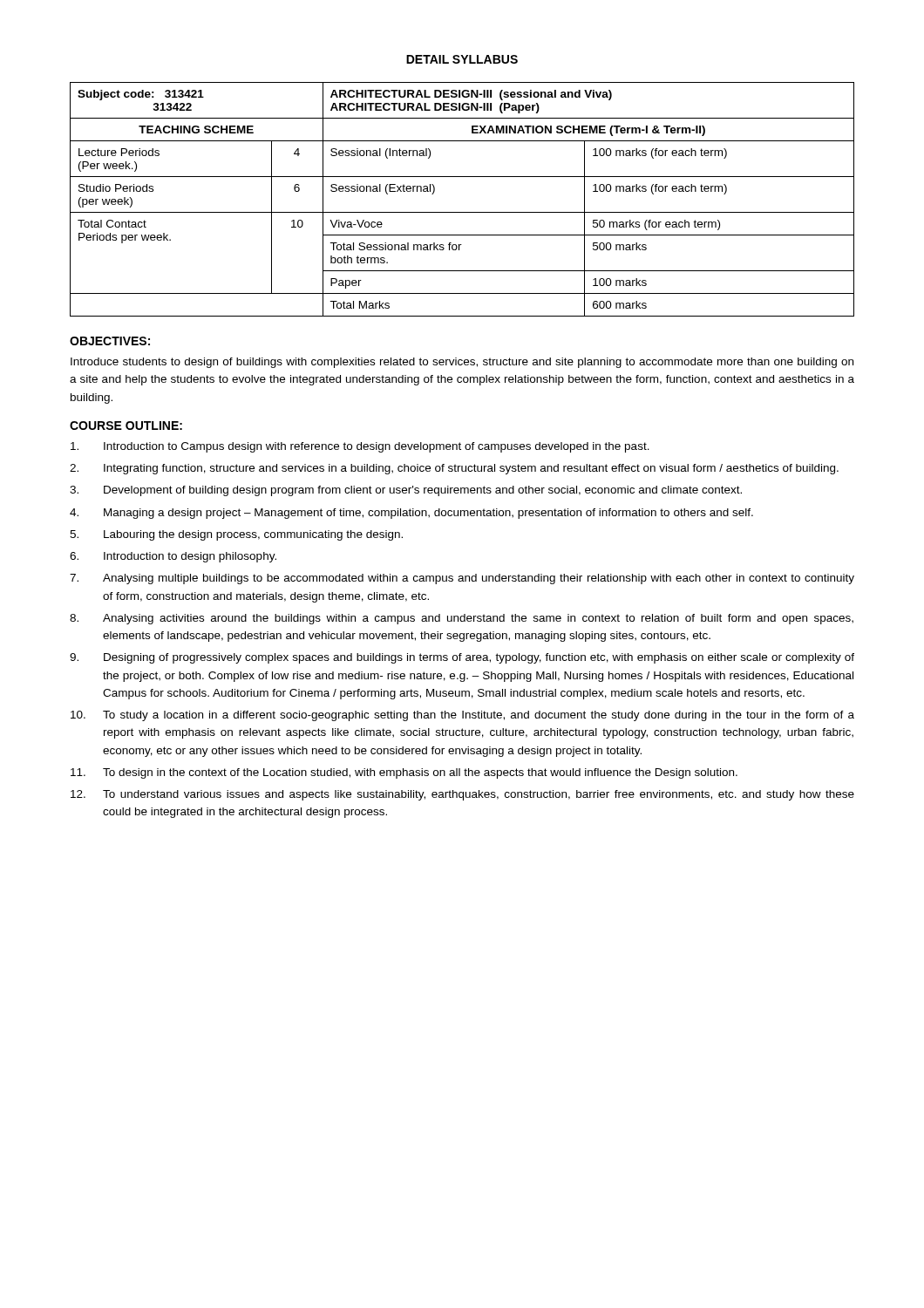Image resolution: width=924 pixels, height=1308 pixels.
Task: Locate the block of text that opens with "2. Integrating function, structure and"
Action: [462, 468]
